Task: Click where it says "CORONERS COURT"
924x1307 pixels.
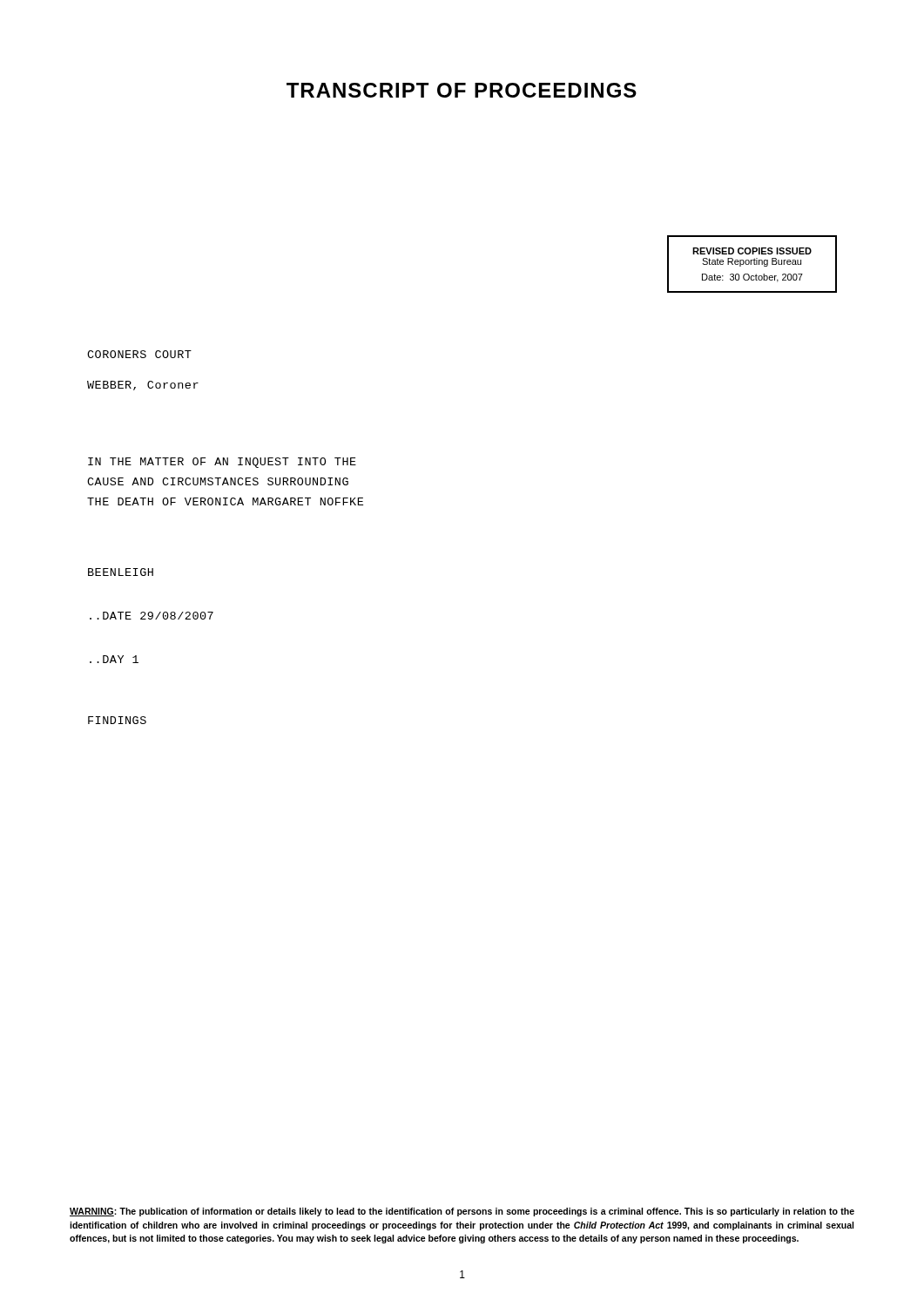Action: [x=140, y=355]
